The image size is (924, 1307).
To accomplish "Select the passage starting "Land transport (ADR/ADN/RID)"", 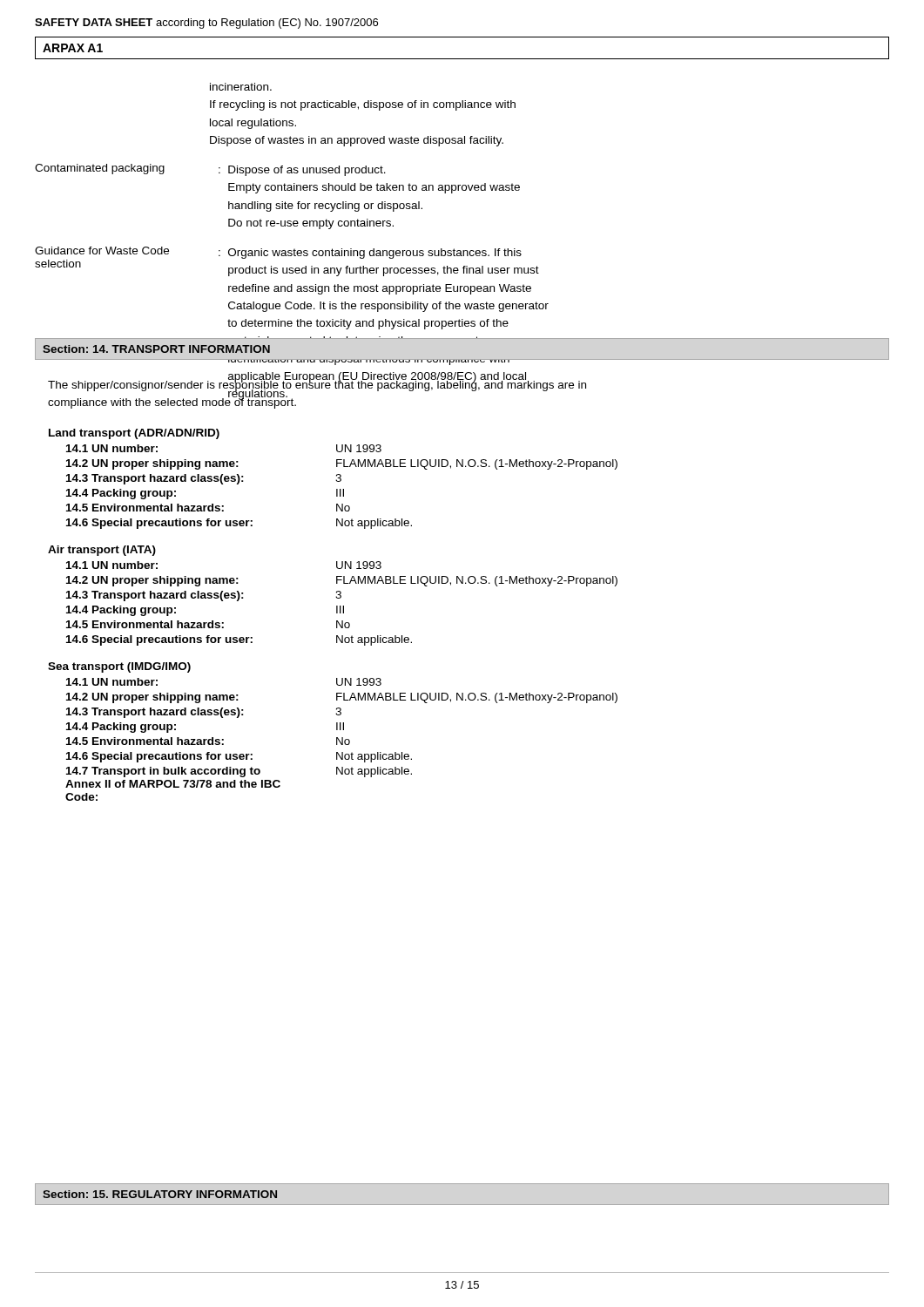I will click(x=469, y=478).
